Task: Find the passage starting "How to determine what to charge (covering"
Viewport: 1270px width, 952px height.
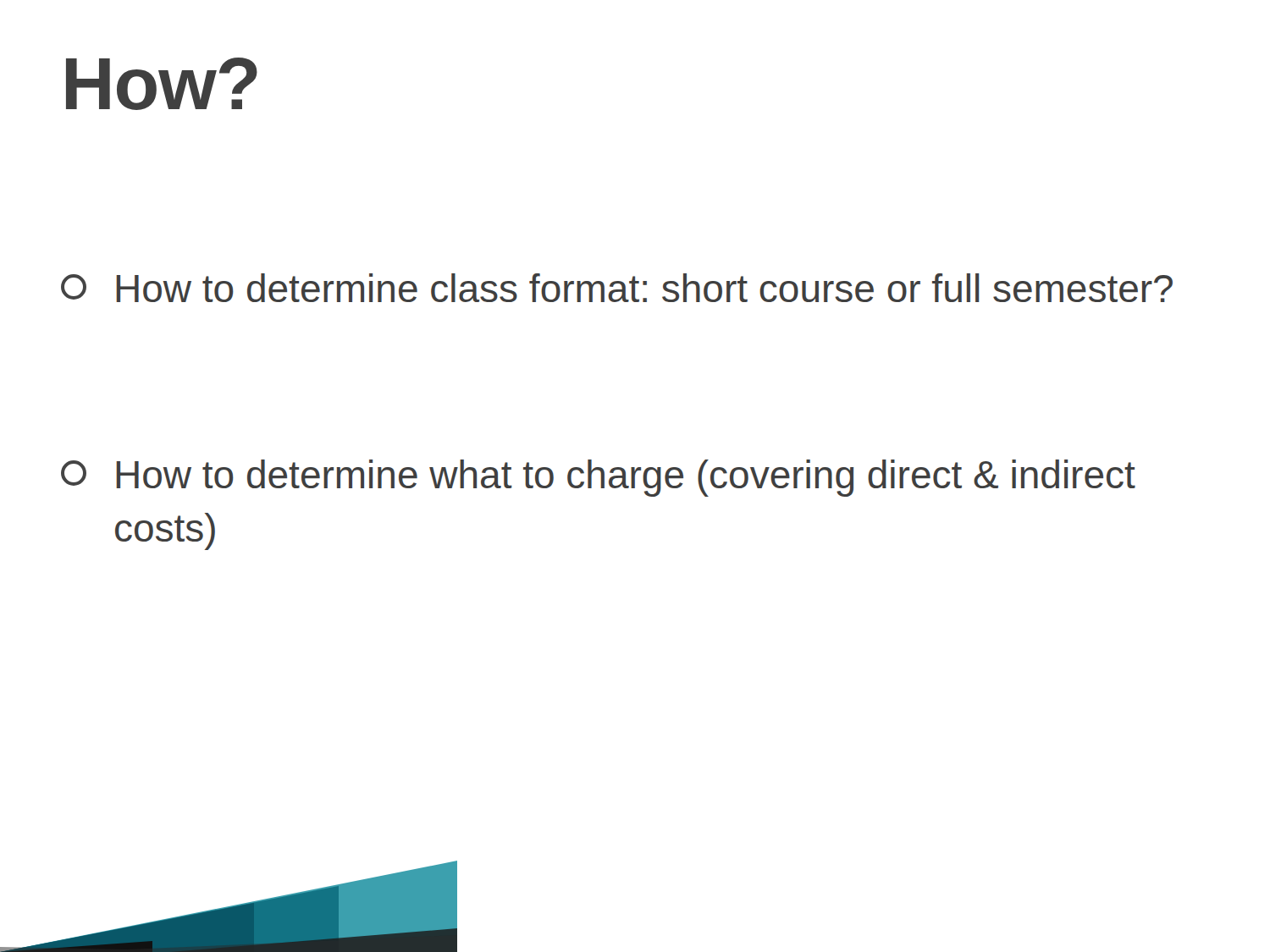Action: pos(632,502)
